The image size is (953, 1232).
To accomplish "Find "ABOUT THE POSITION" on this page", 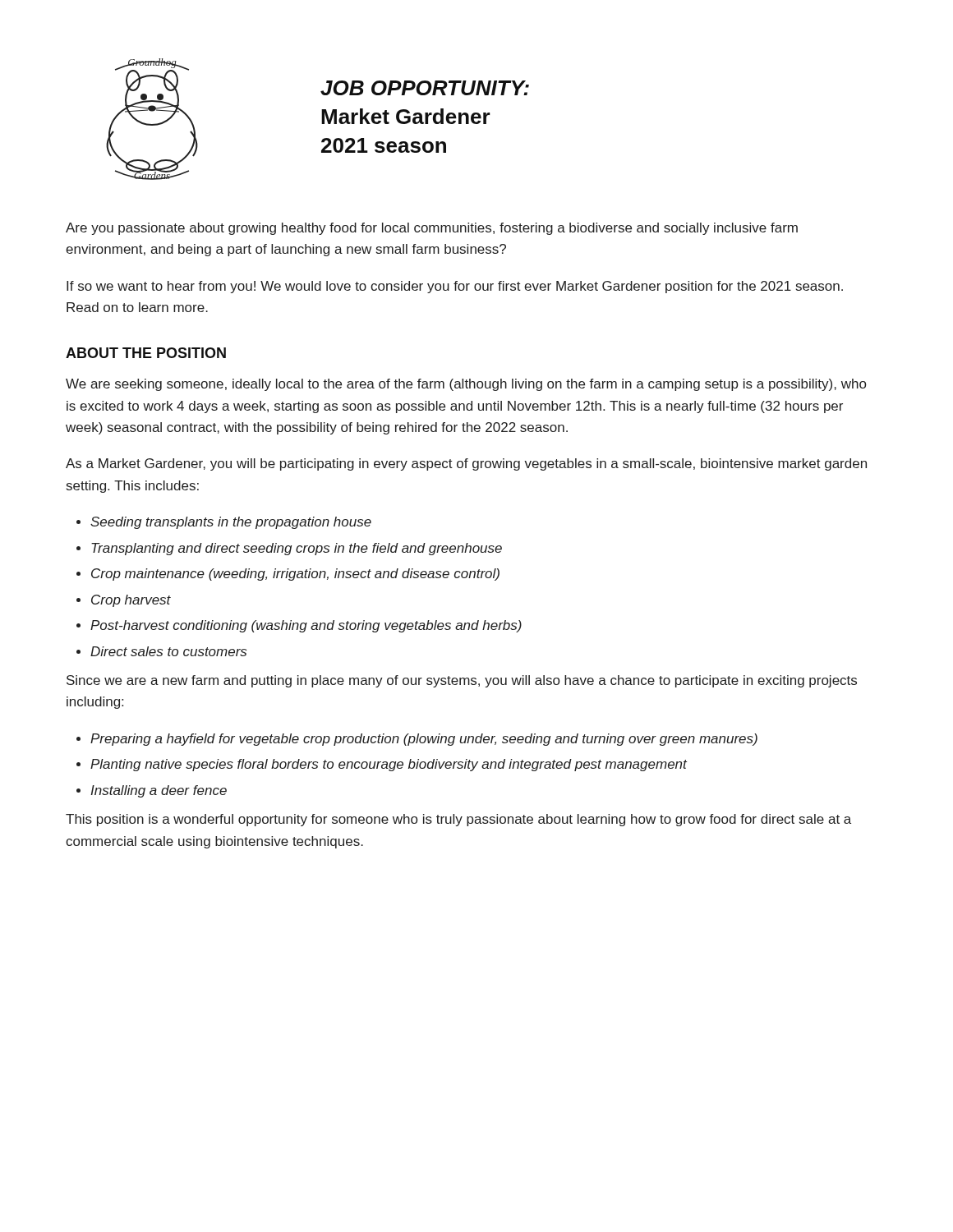I will point(146,353).
